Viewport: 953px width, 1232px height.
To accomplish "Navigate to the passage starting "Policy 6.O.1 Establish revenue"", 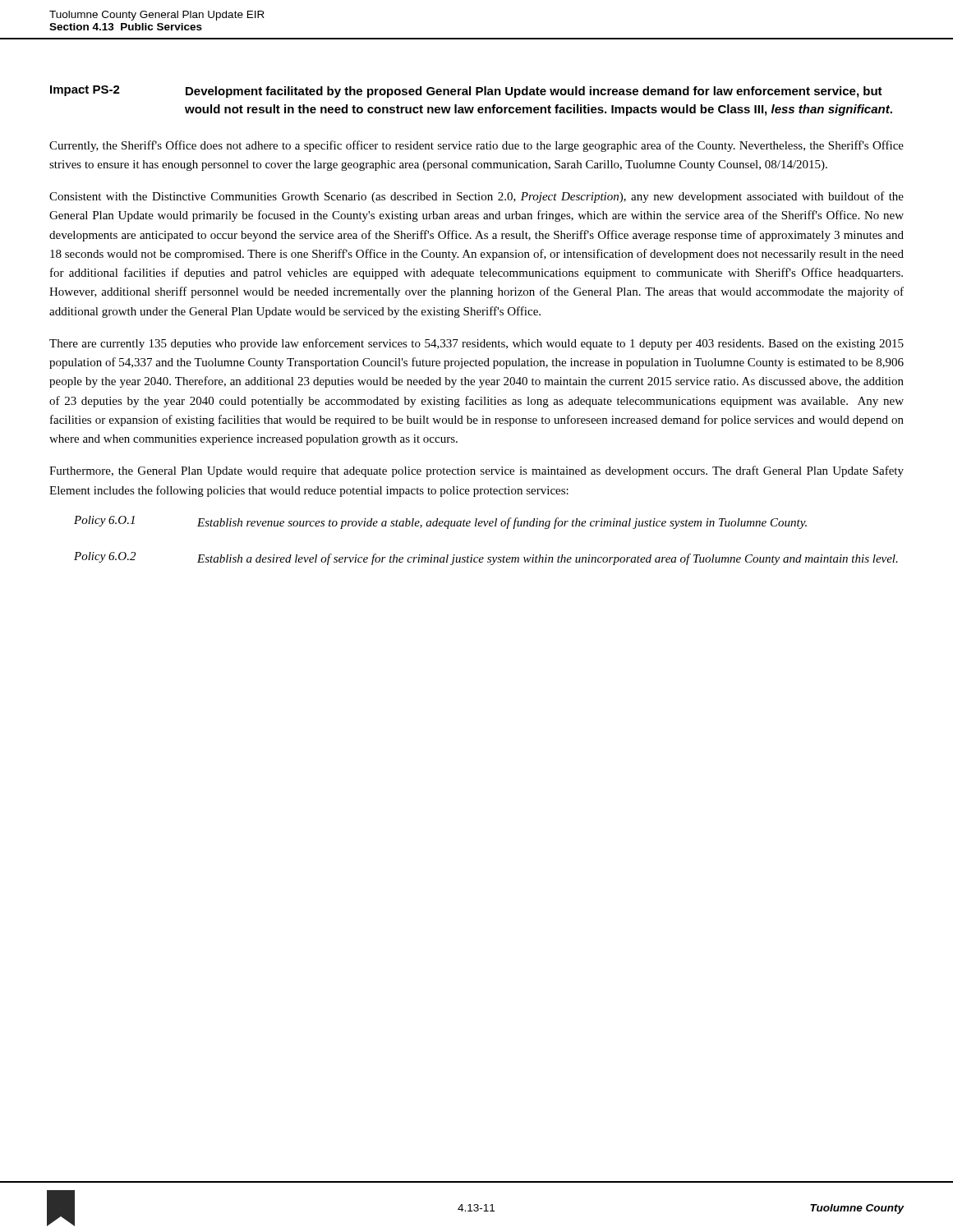I will coord(441,522).
